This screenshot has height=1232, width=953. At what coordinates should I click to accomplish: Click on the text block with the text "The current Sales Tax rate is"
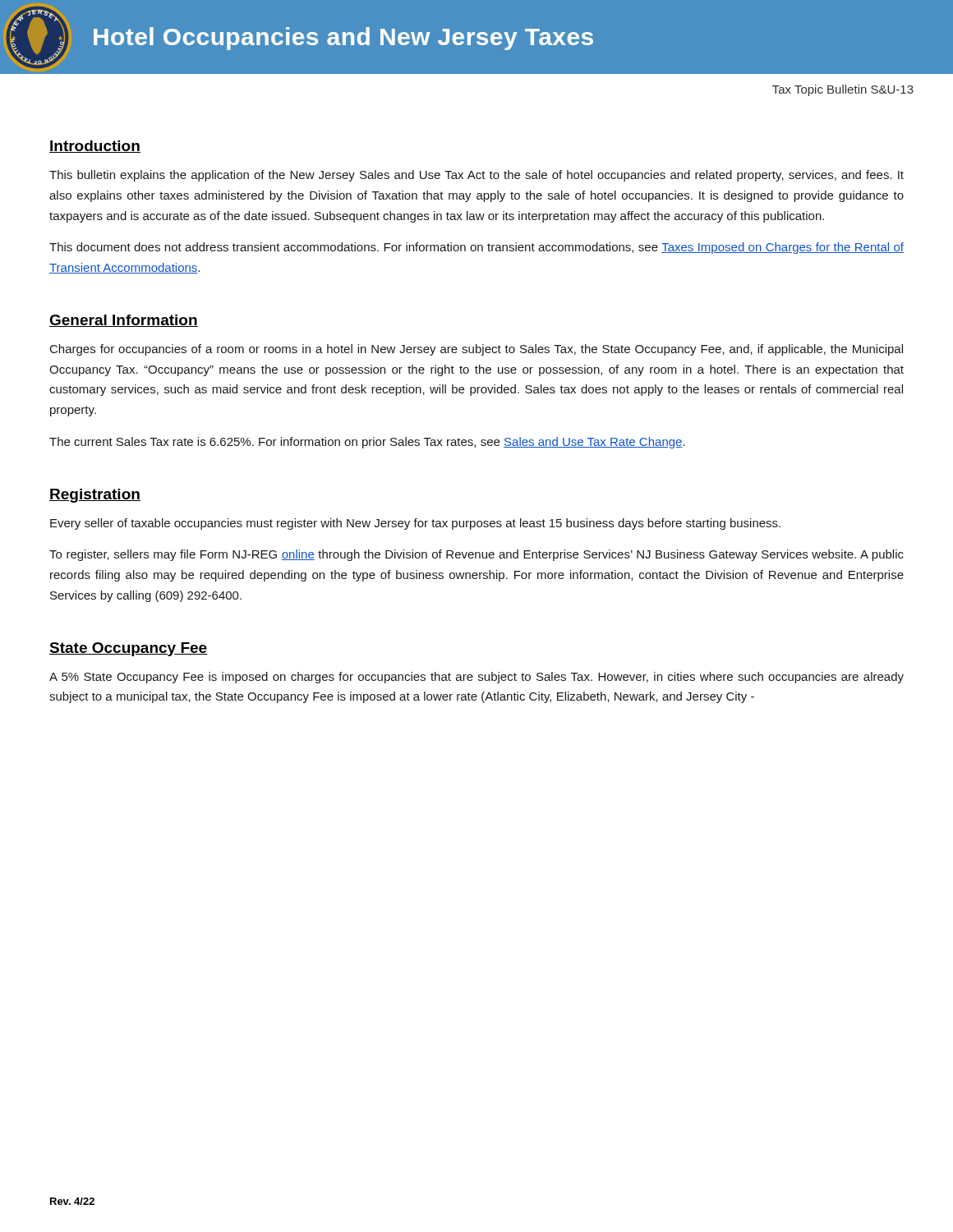click(367, 441)
